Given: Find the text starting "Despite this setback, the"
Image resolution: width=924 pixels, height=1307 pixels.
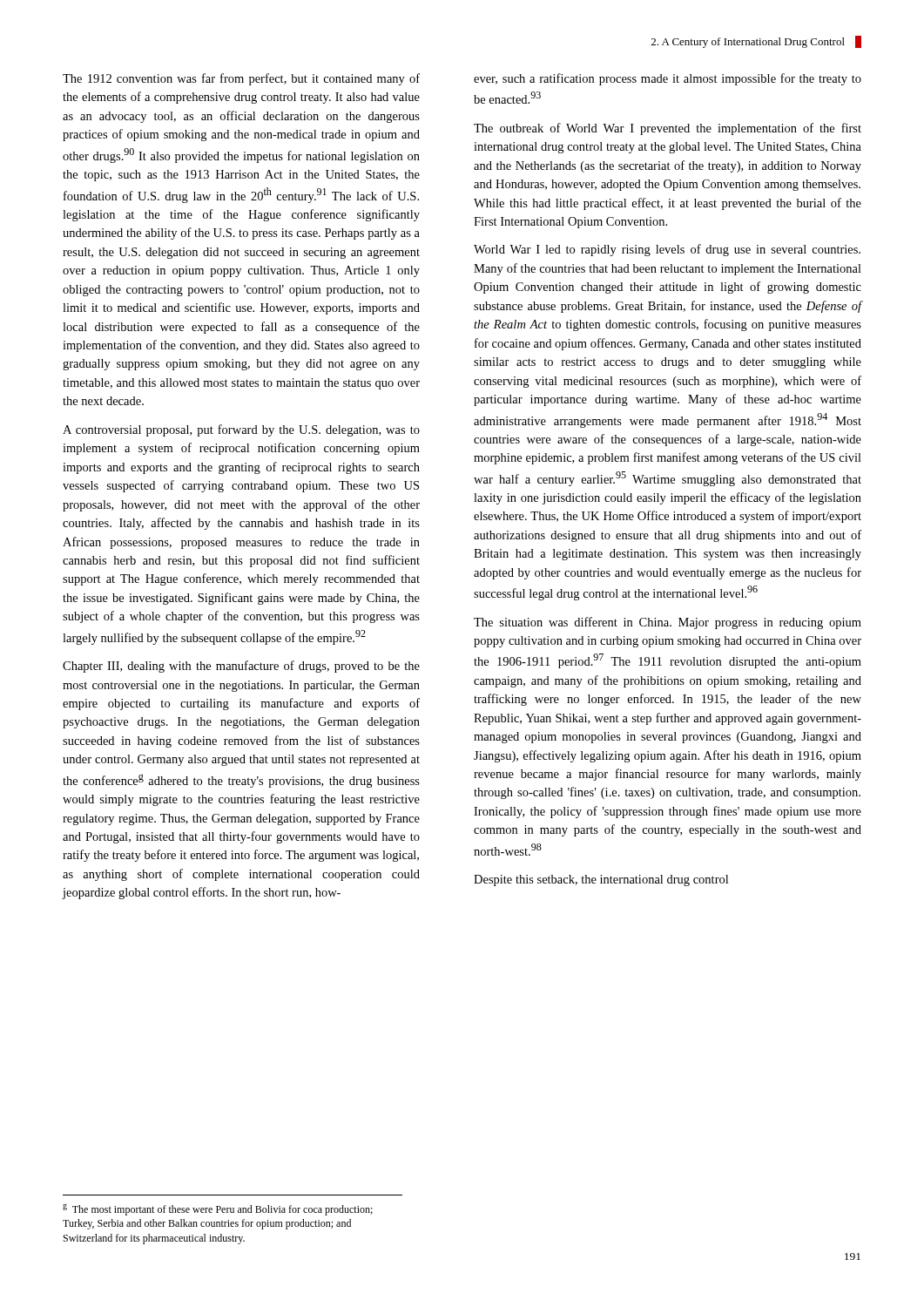Looking at the screenshot, I should click(667, 880).
